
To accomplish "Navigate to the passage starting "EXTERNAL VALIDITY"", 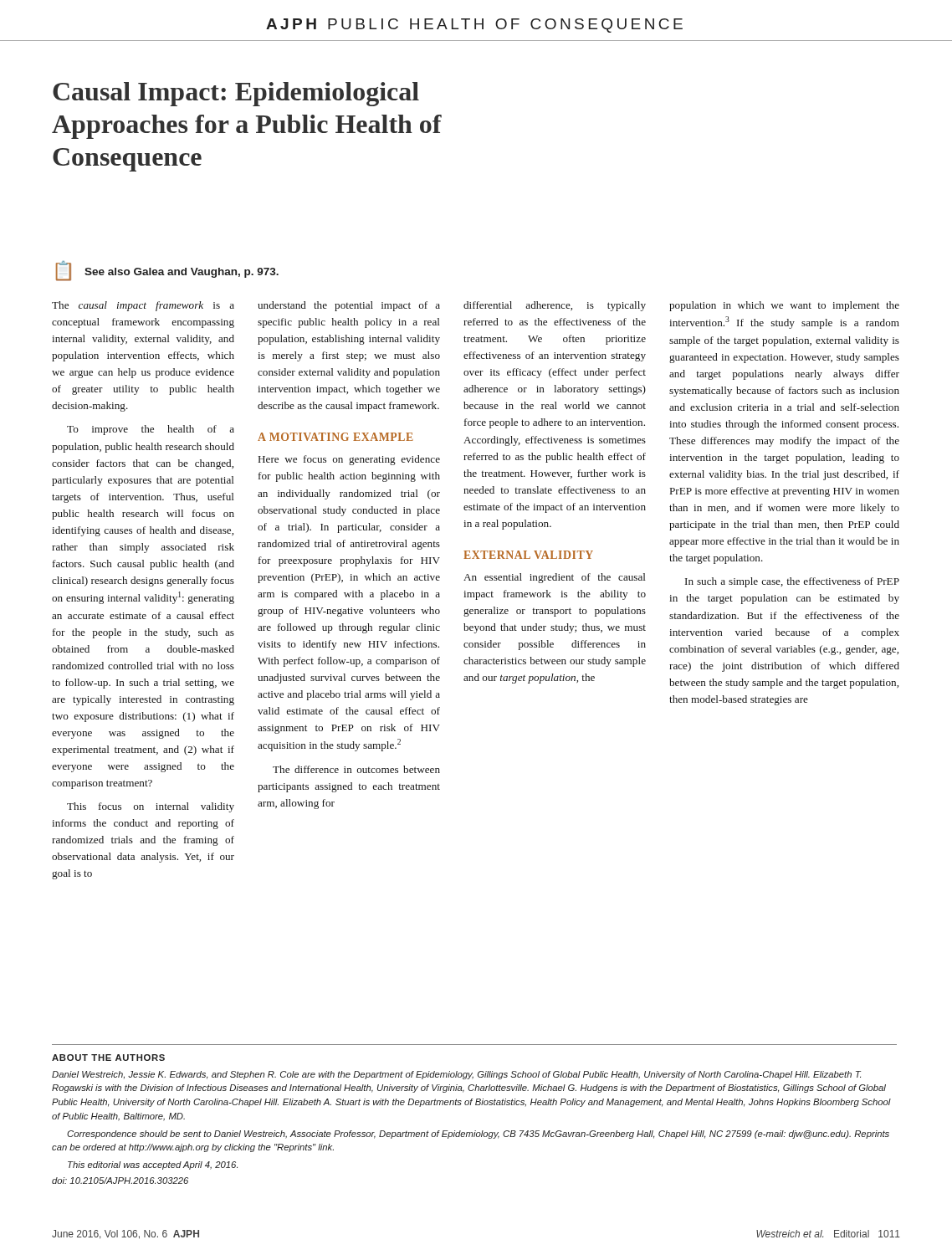I will coord(529,555).
